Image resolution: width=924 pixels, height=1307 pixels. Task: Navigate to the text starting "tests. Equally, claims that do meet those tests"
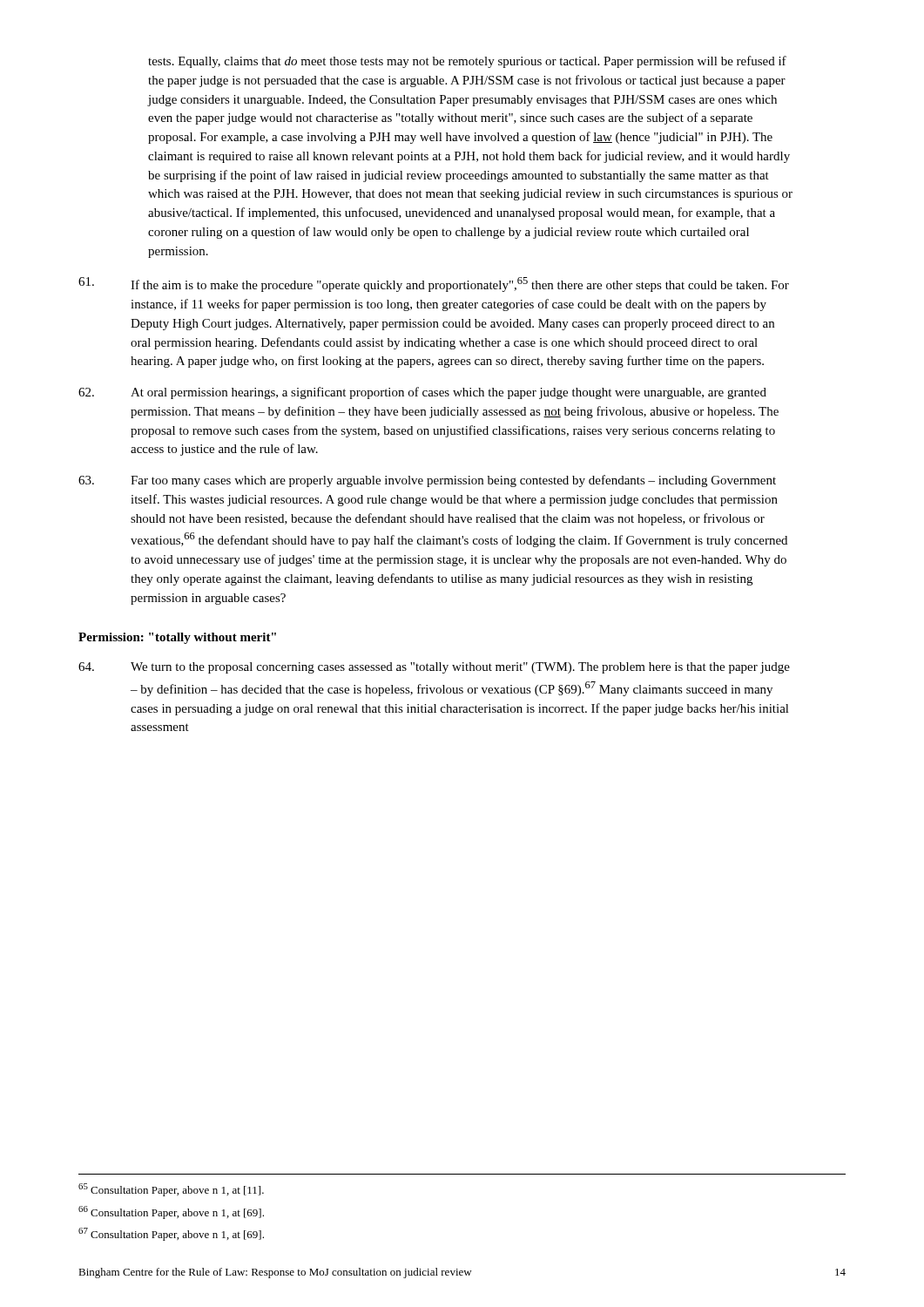click(470, 156)
